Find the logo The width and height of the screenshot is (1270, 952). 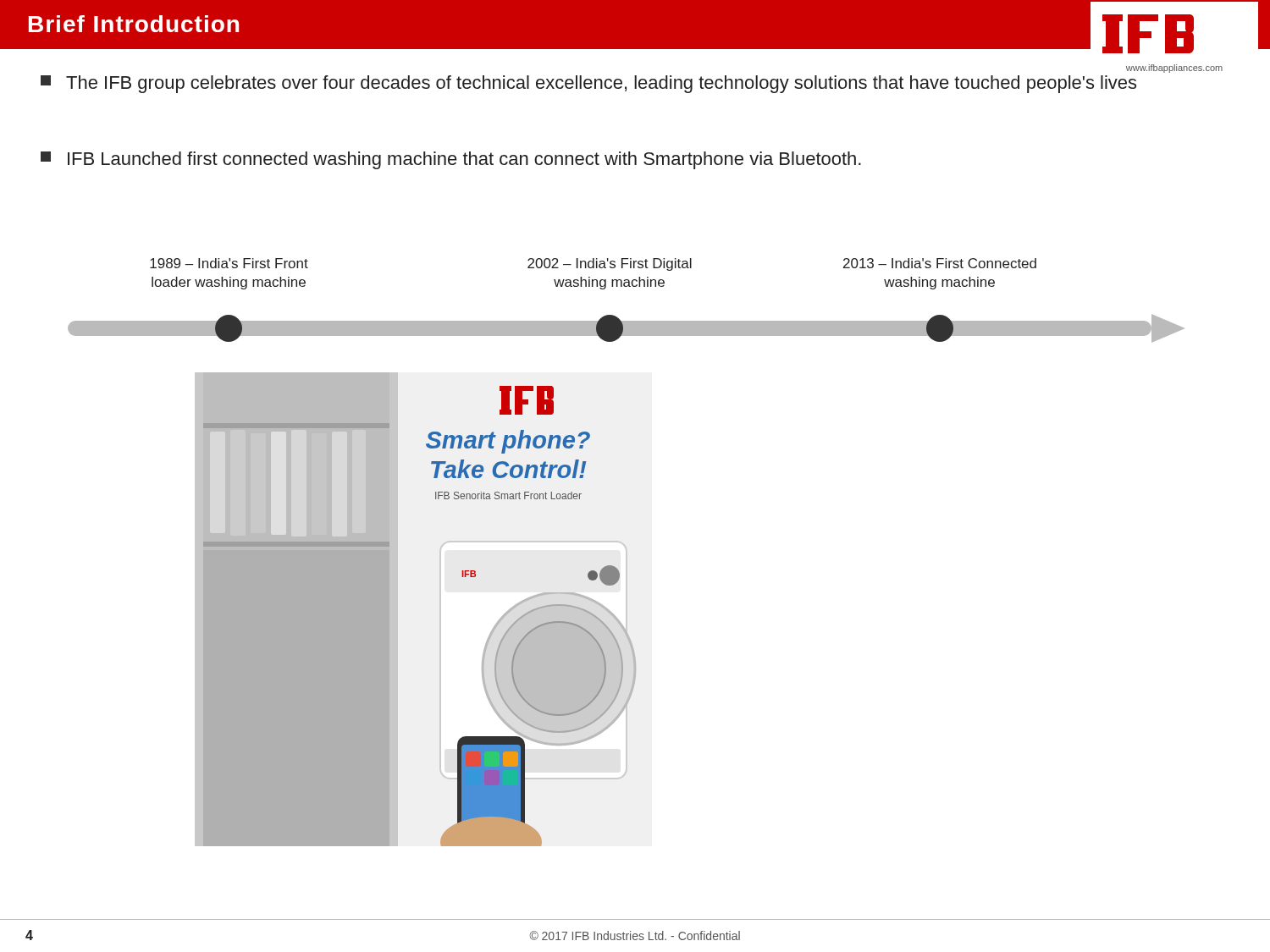pyautogui.click(x=1174, y=41)
